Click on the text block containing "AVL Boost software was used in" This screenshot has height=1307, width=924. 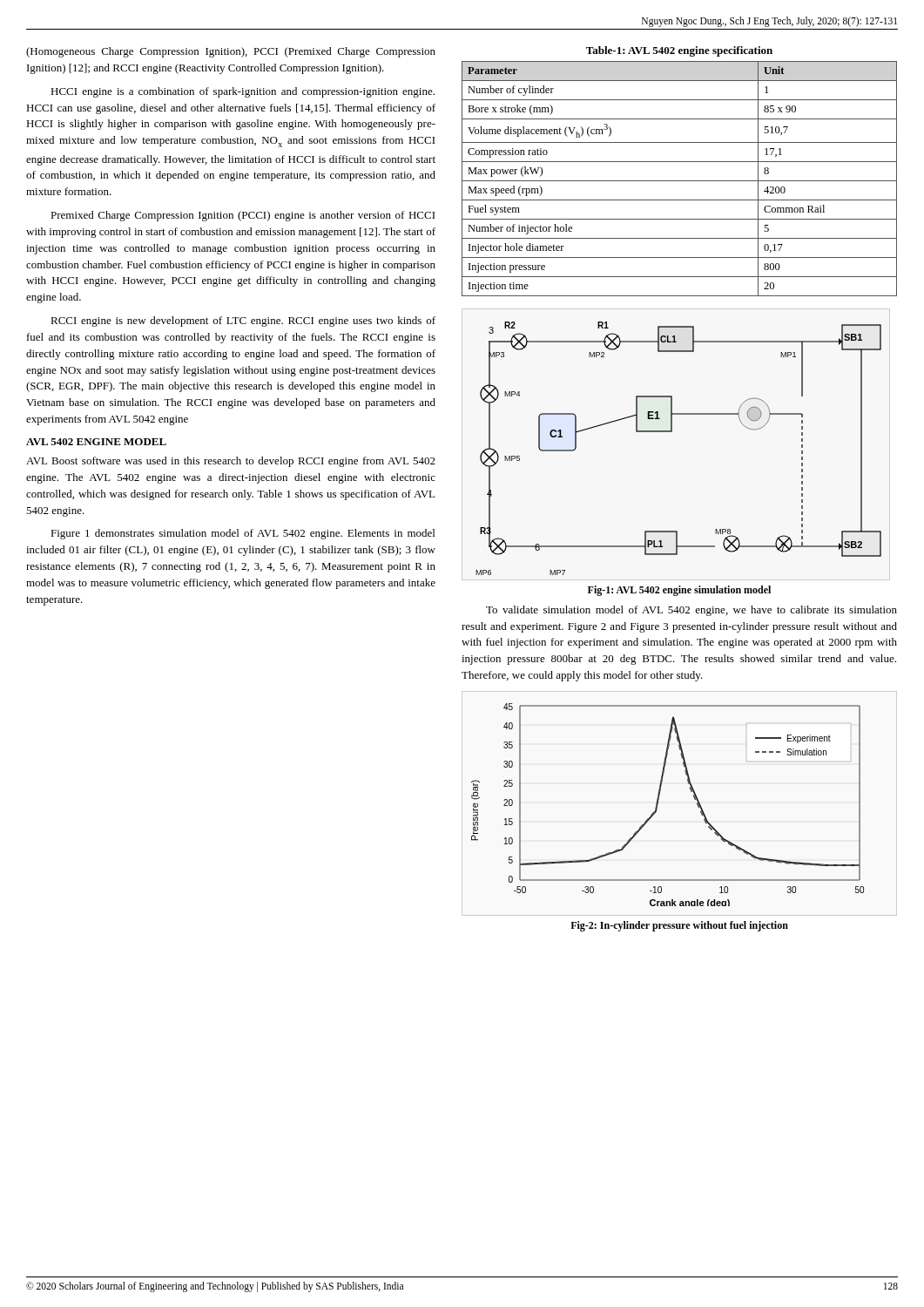click(231, 486)
